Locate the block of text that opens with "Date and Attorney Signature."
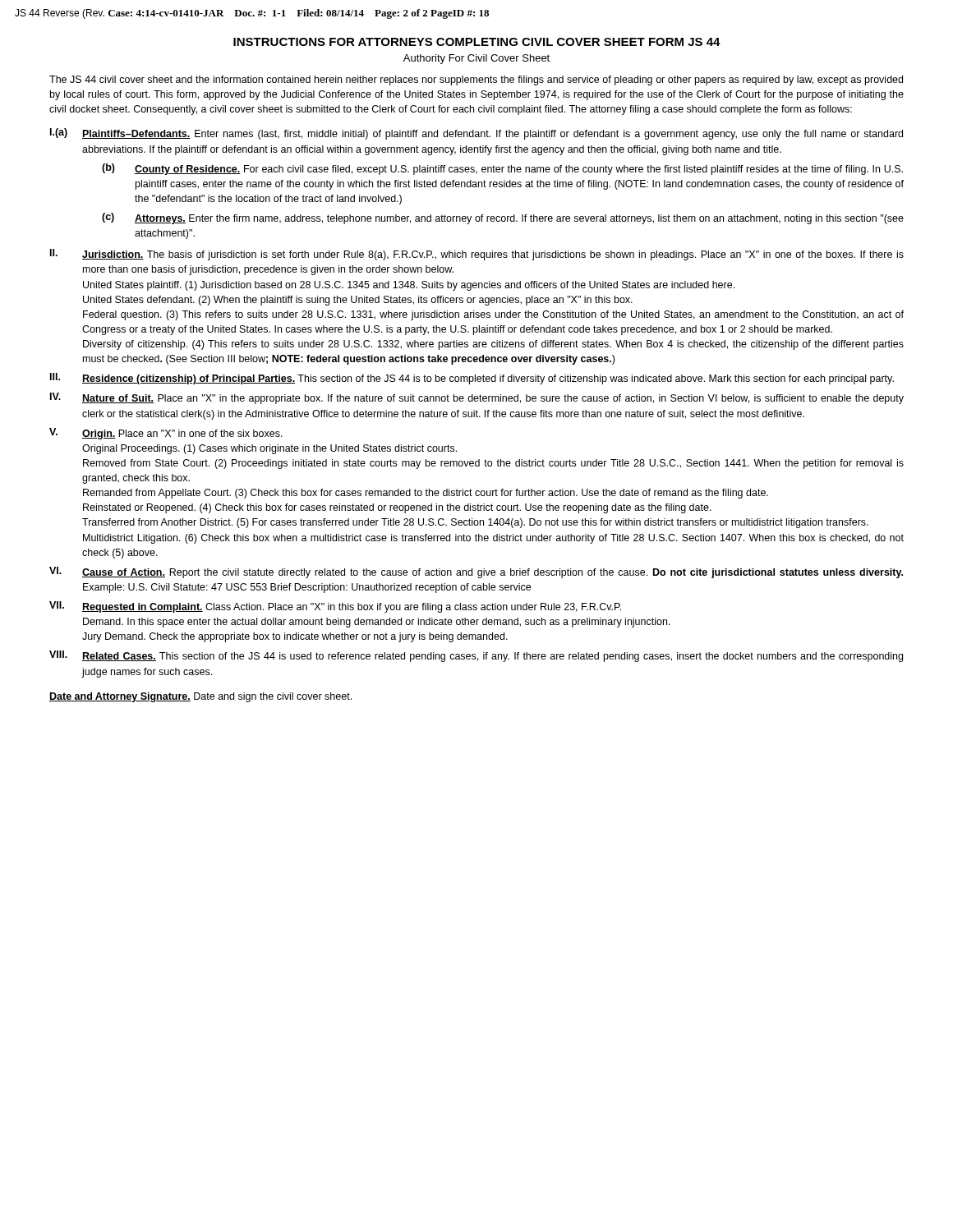This screenshot has height=1232, width=953. tap(201, 696)
